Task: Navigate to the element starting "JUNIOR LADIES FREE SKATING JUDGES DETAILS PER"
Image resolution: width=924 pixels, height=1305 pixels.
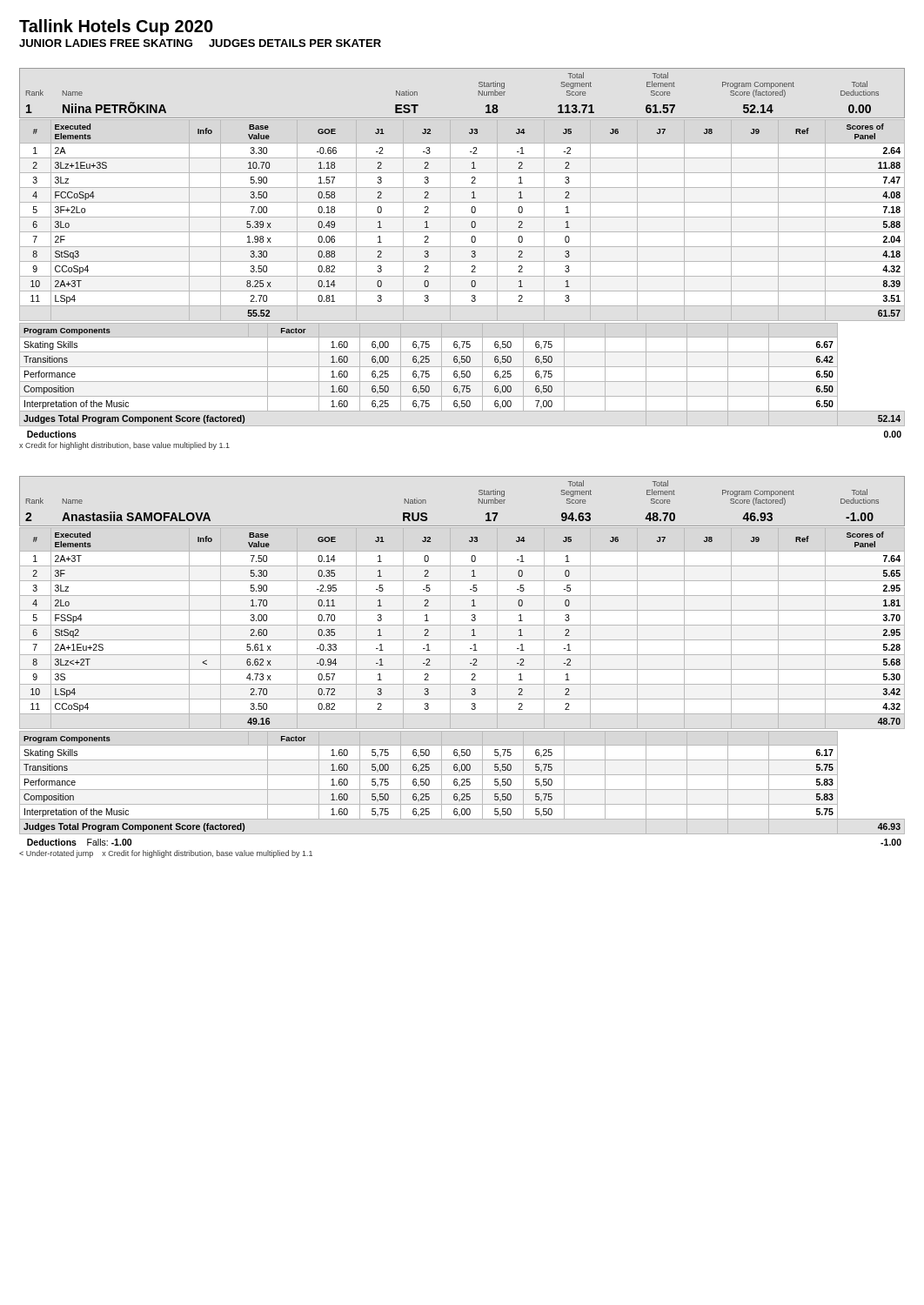Action: click(200, 43)
